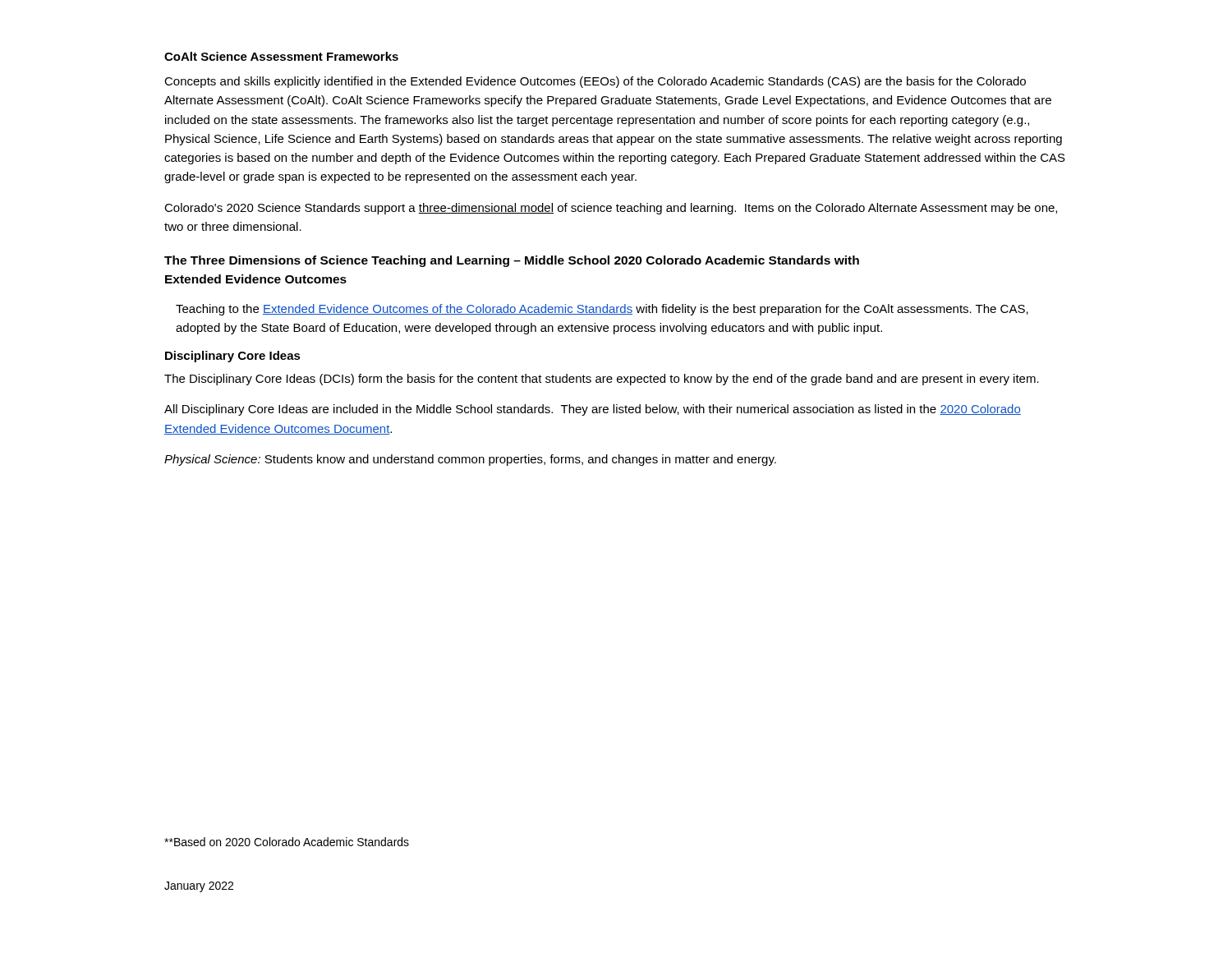The image size is (1232, 953).
Task: Locate the block of text that opens with "The Disciplinary Core Ideas (DCIs) form"
Action: click(x=602, y=378)
